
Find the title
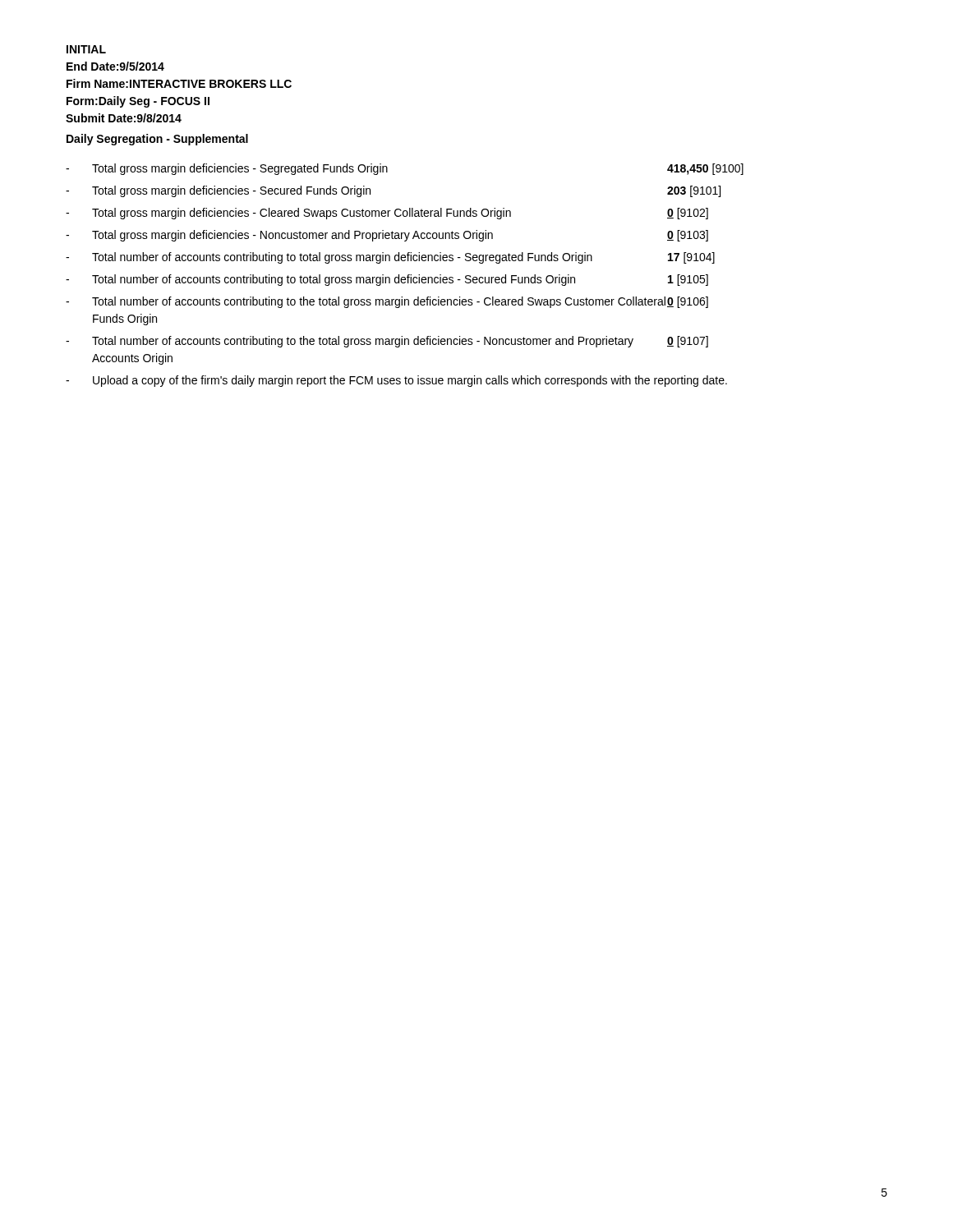[x=86, y=50]
